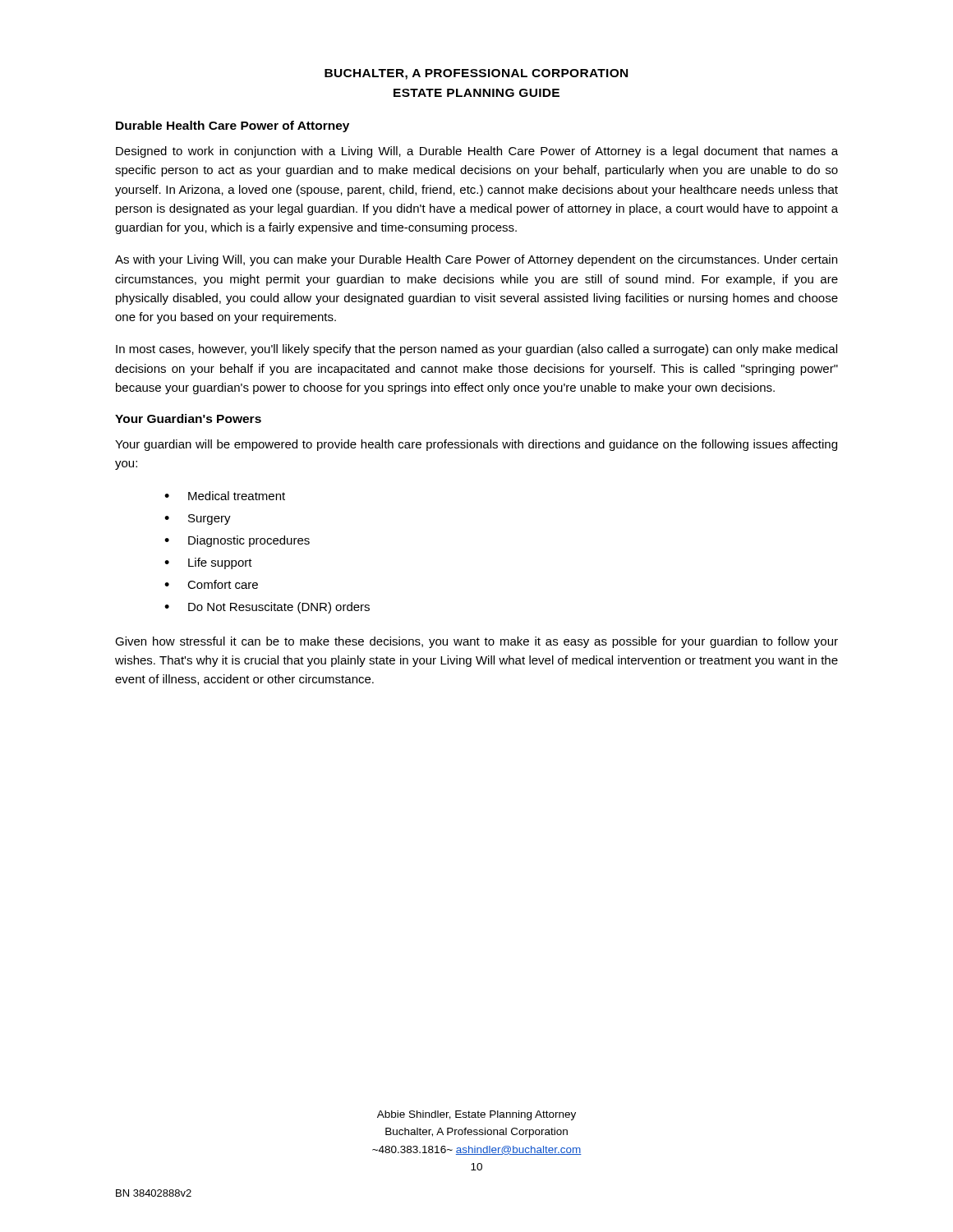Locate the text "•Diagnostic procedures"
Viewport: 953px width, 1232px height.
coord(237,541)
